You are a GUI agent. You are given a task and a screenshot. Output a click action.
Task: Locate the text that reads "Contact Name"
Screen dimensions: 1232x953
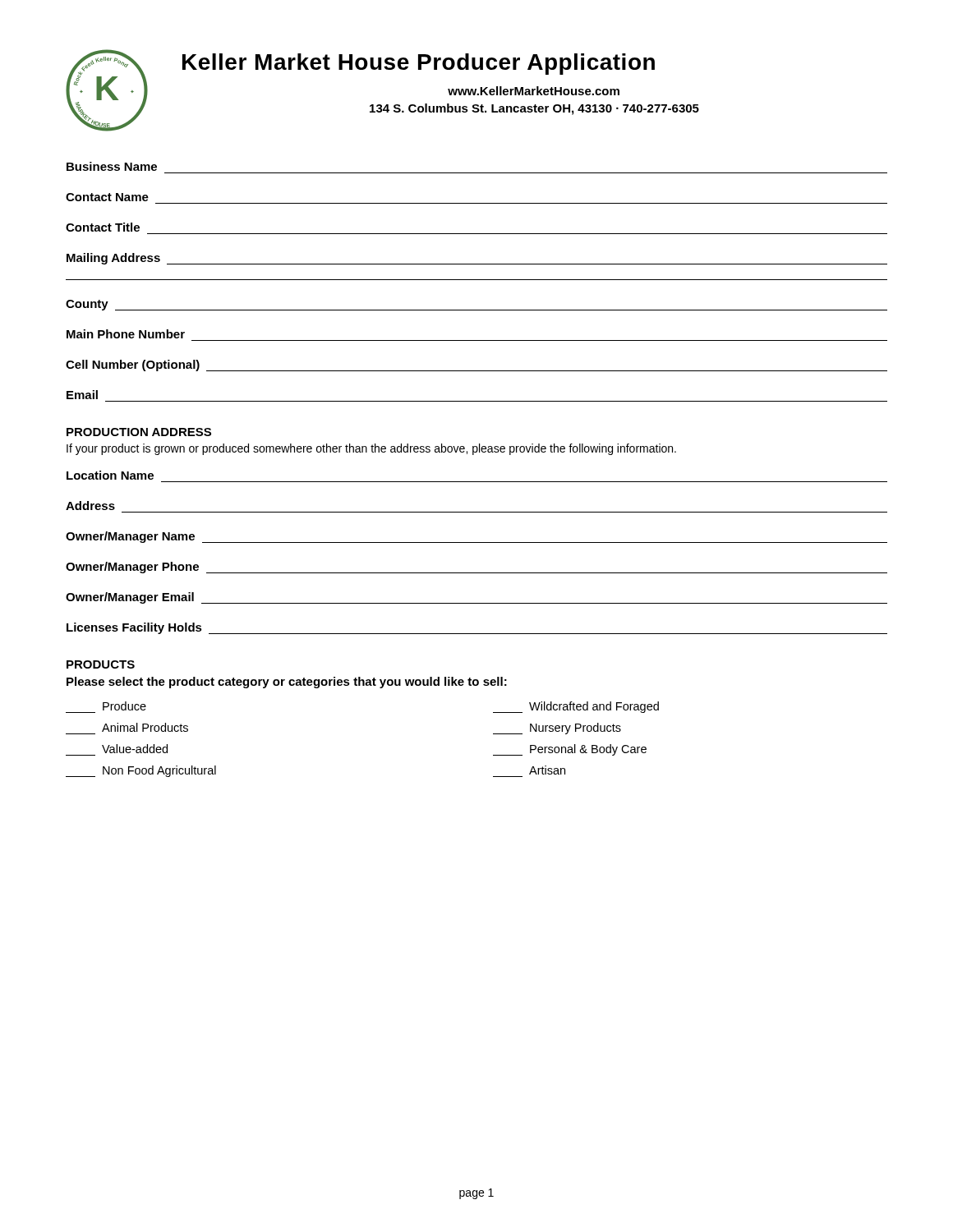(x=476, y=196)
